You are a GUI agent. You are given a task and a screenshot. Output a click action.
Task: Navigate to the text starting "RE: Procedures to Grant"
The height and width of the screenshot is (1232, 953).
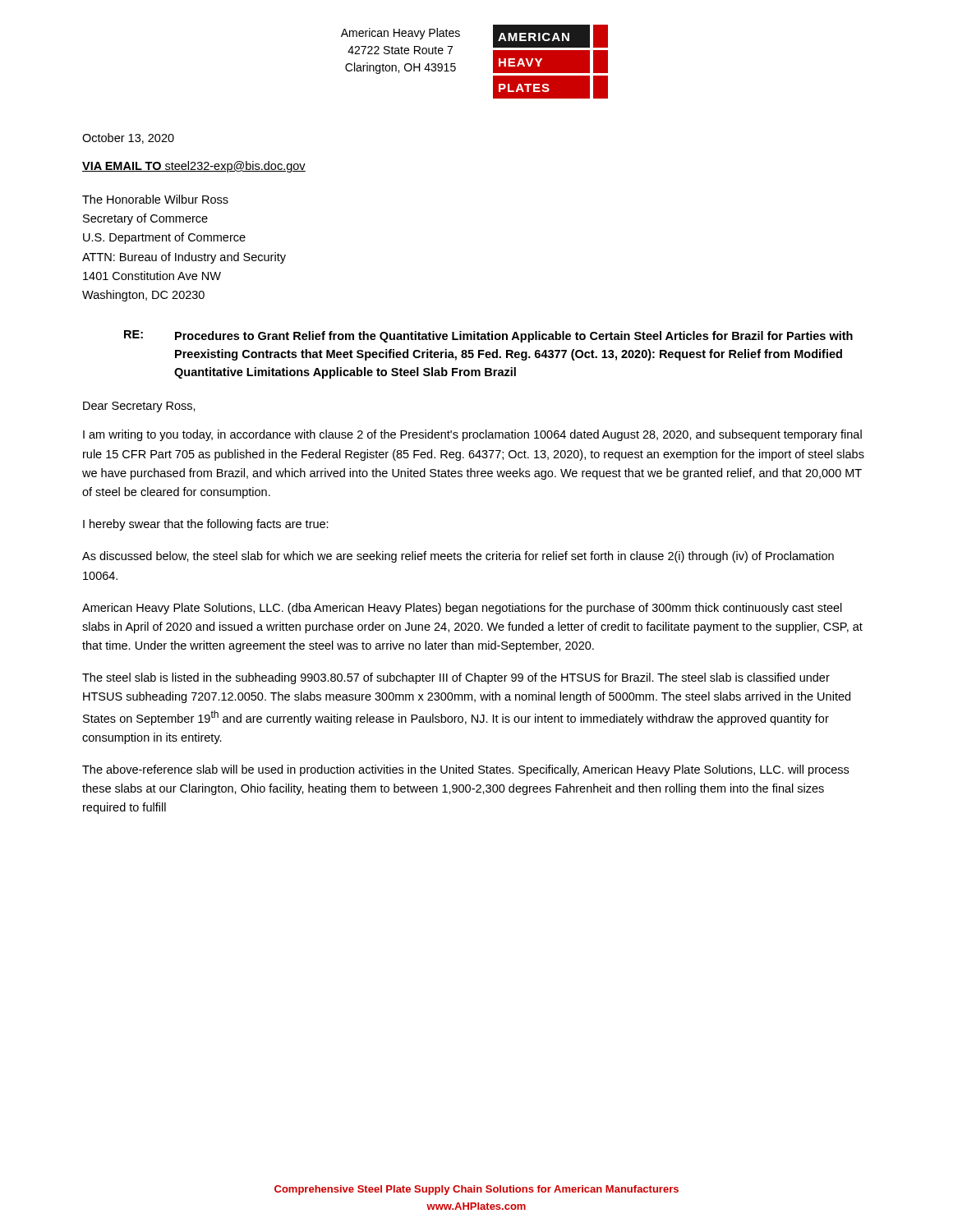pos(497,355)
